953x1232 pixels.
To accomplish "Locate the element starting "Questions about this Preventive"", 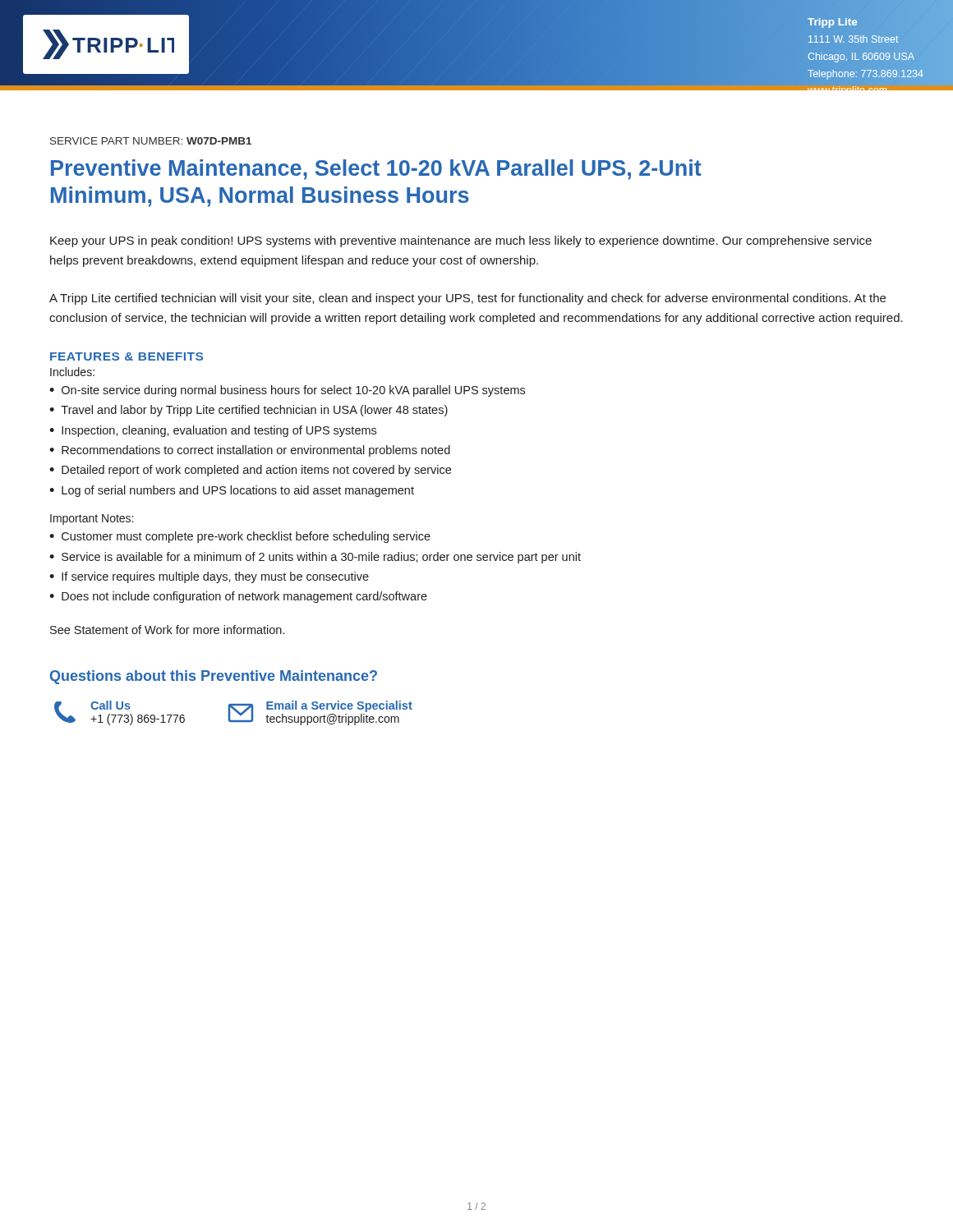I will [x=214, y=677].
